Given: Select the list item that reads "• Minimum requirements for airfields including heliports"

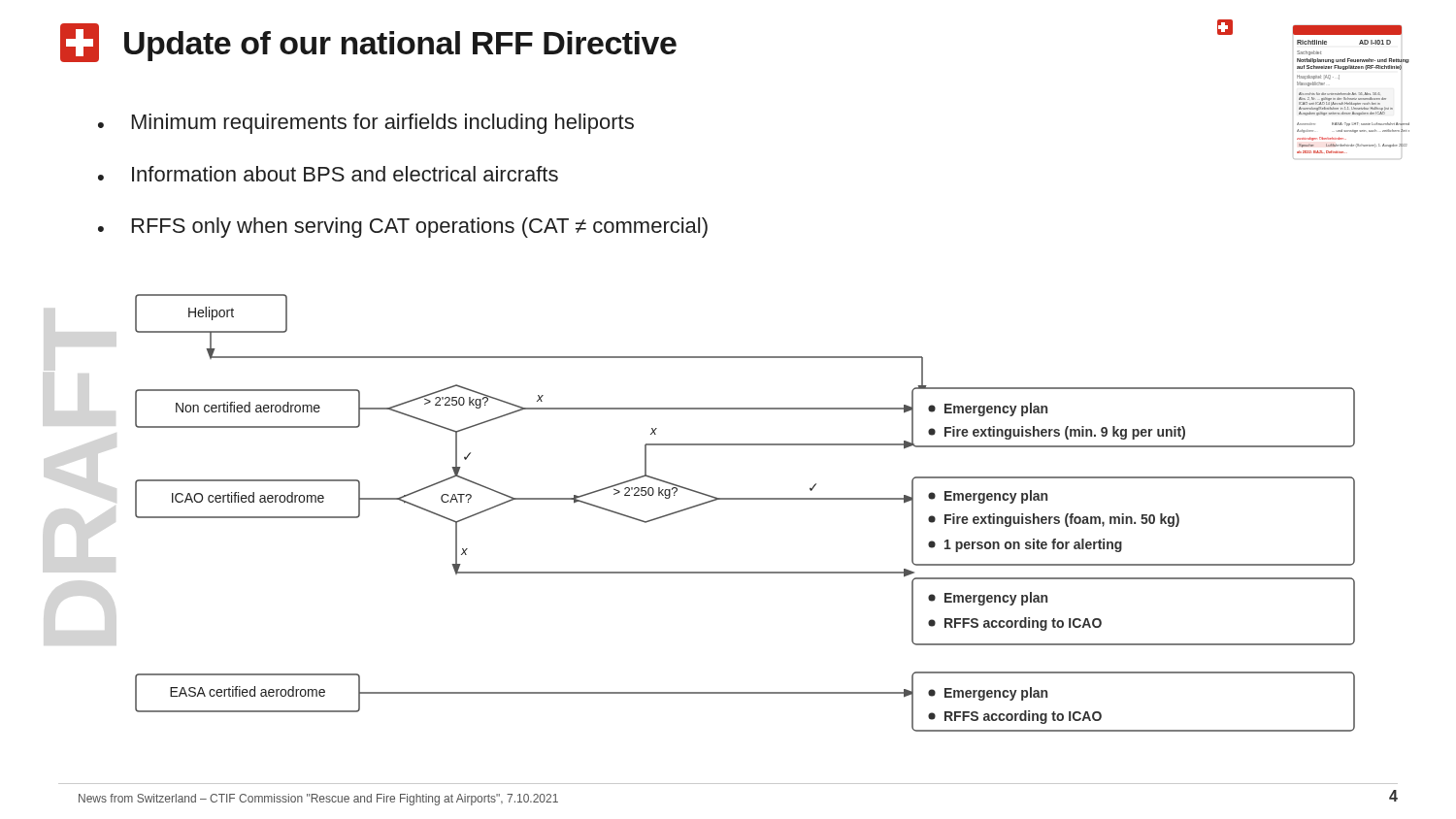Looking at the screenshot, I should pyautogui.click(x=366, y=124).
